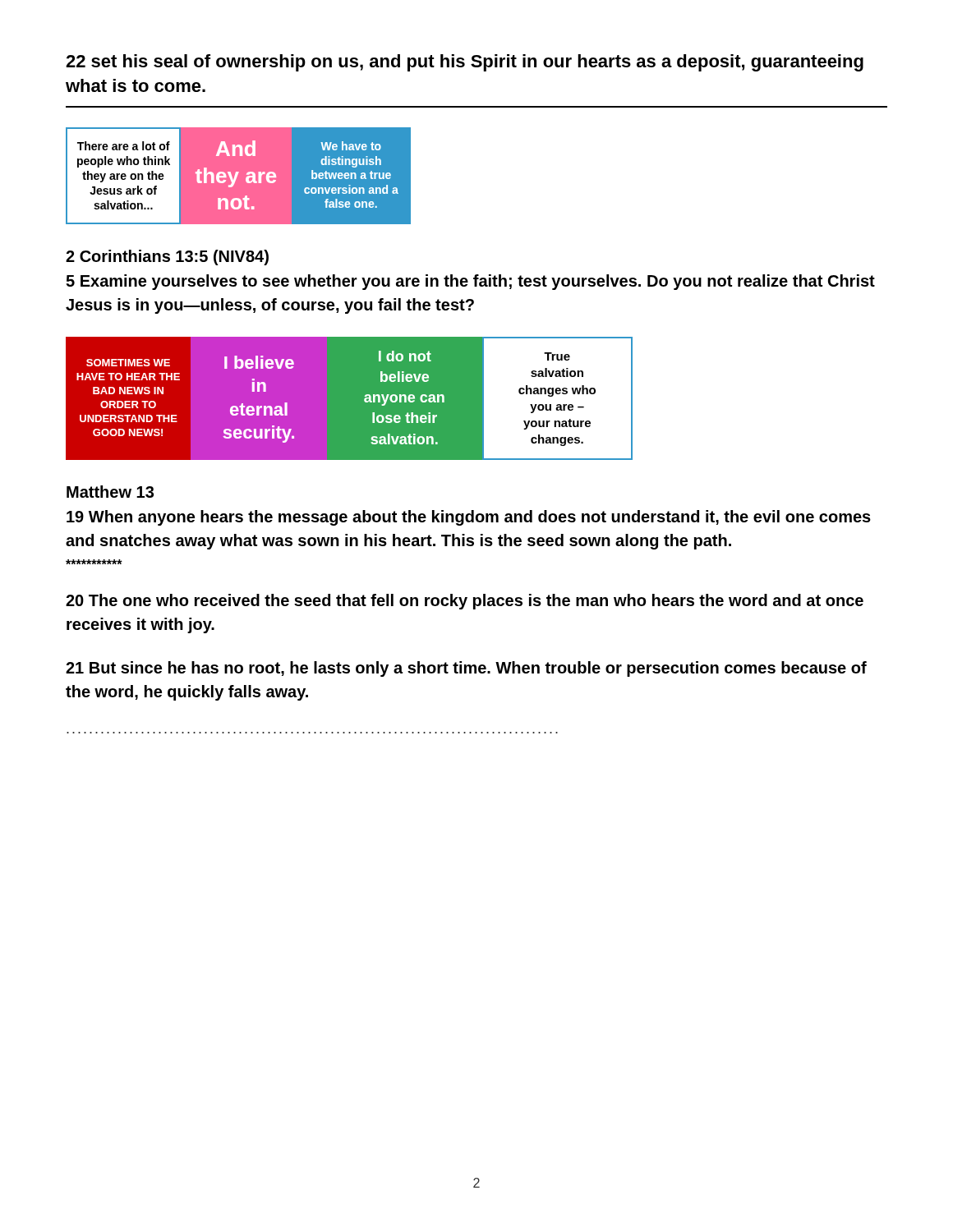Locate the block of text that opens with "5 Examine yourselves to see whether"

[470, 293]
